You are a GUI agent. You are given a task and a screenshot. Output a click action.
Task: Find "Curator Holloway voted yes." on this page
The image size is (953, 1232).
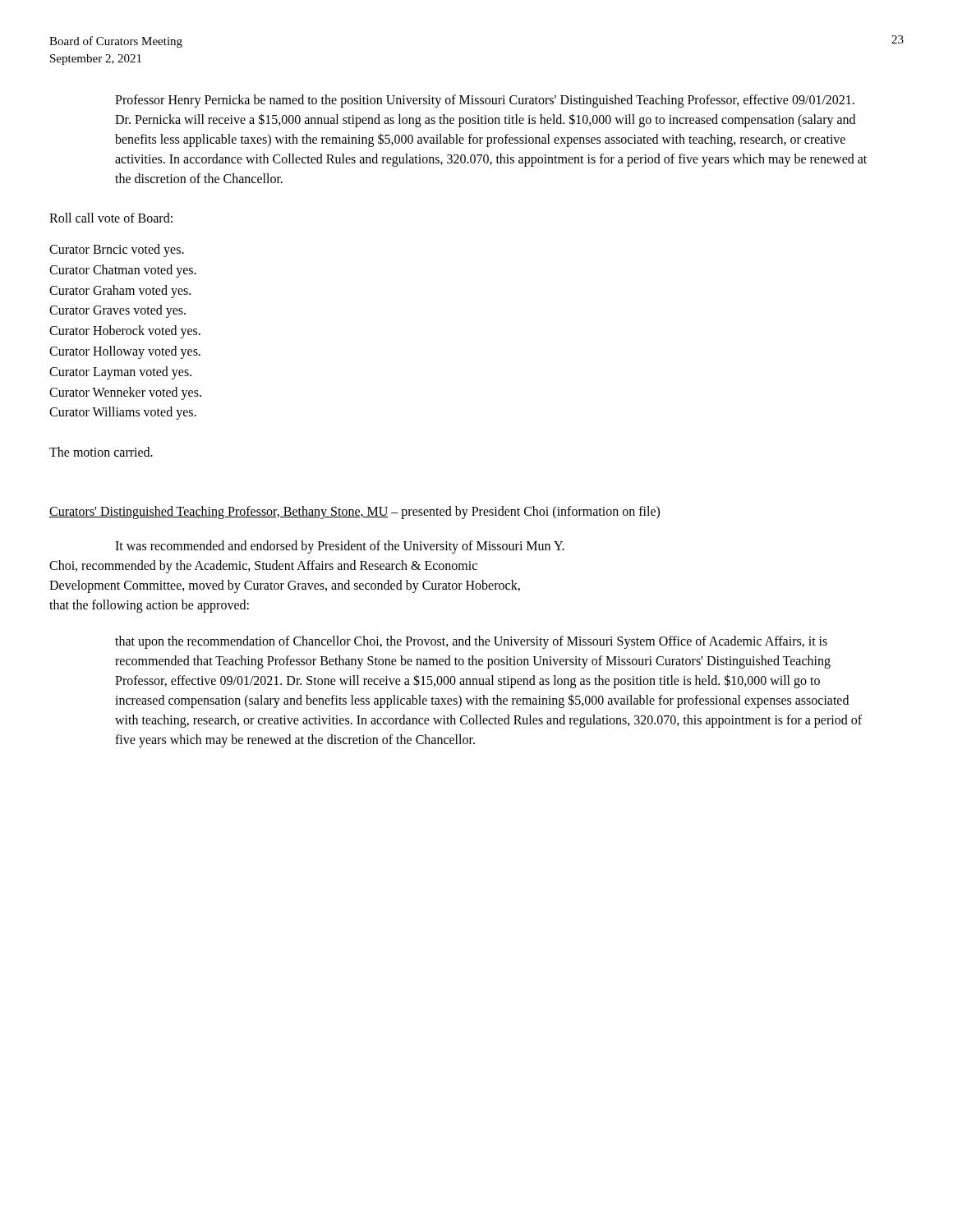click(x=125, y=352)
